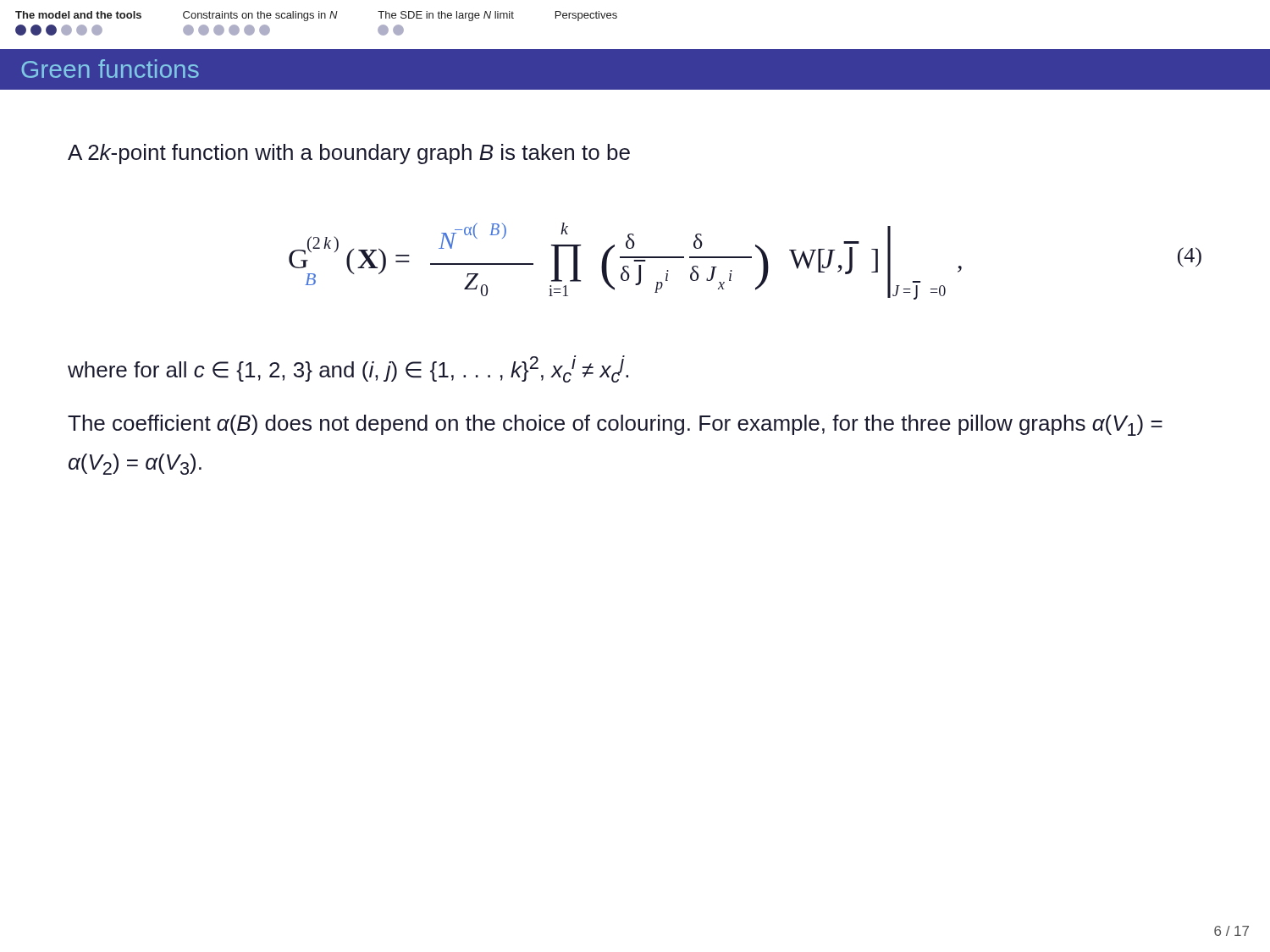The width and height of the screenshot is (1270, 952).
Task: Locate the text starting "A 2k-point function with"
Action: pos(349,152)
